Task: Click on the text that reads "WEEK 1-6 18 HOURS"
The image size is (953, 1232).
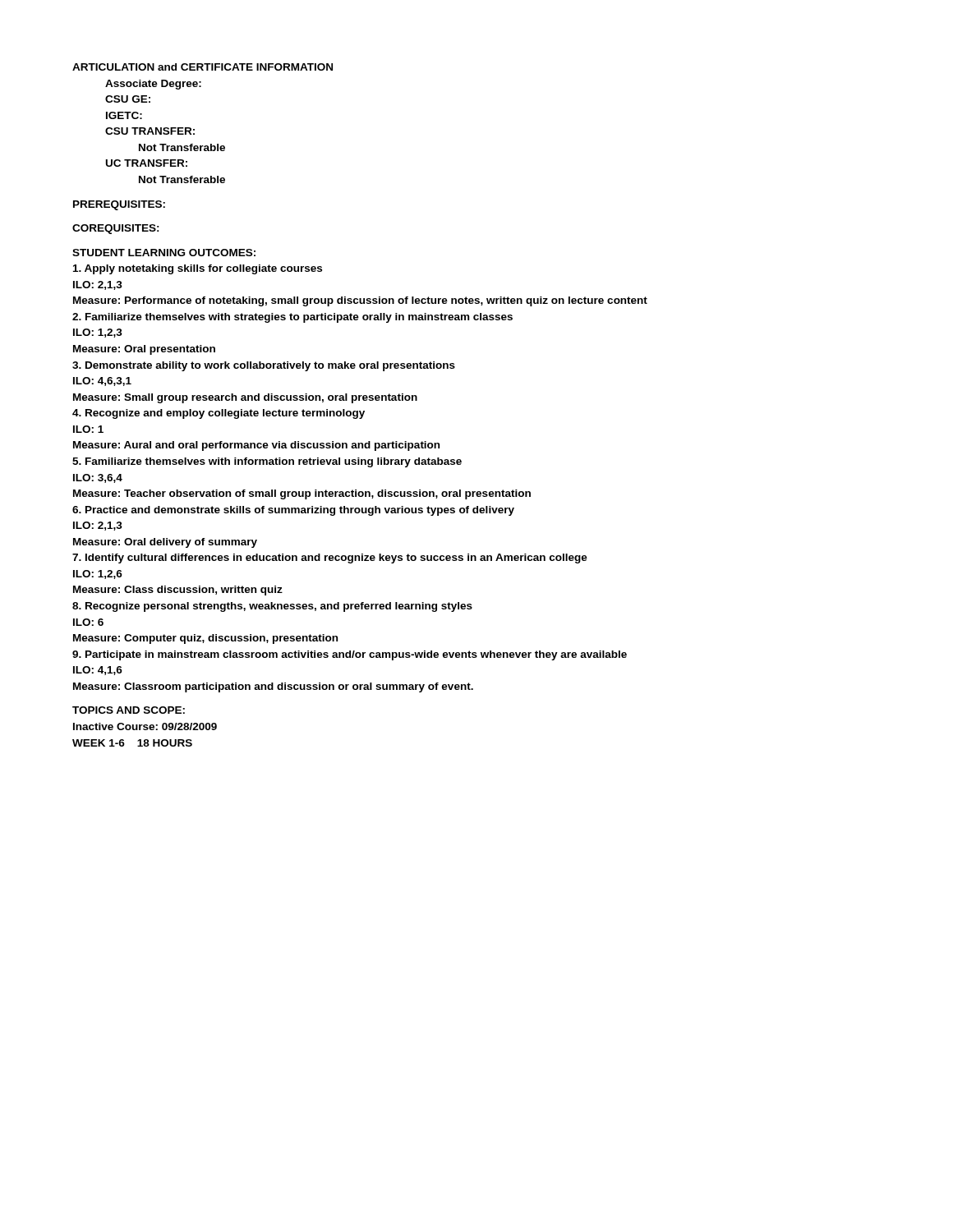Action: tap(88, 743)
